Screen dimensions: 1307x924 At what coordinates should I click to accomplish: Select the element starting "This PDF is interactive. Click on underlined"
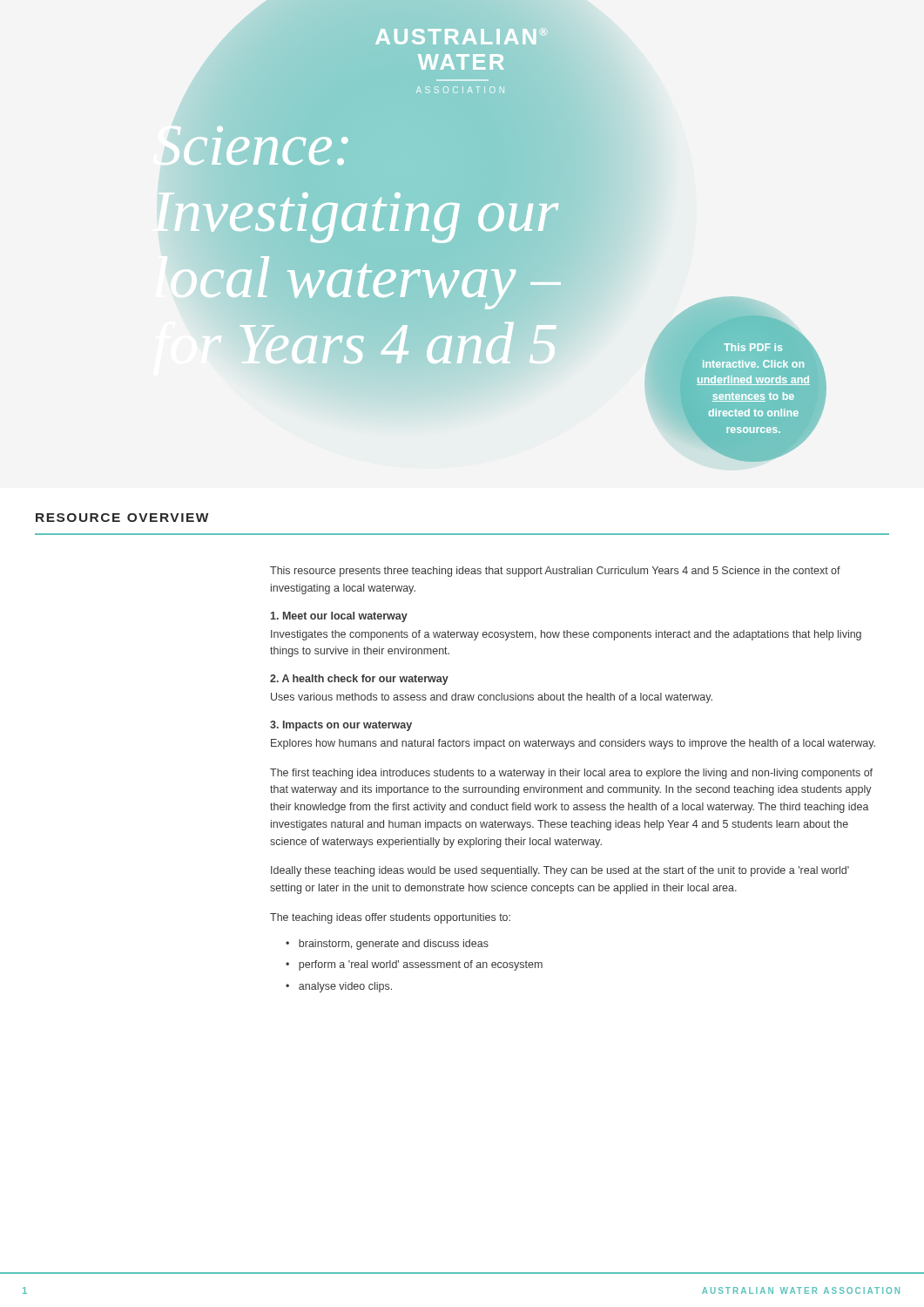coord(753,389)
